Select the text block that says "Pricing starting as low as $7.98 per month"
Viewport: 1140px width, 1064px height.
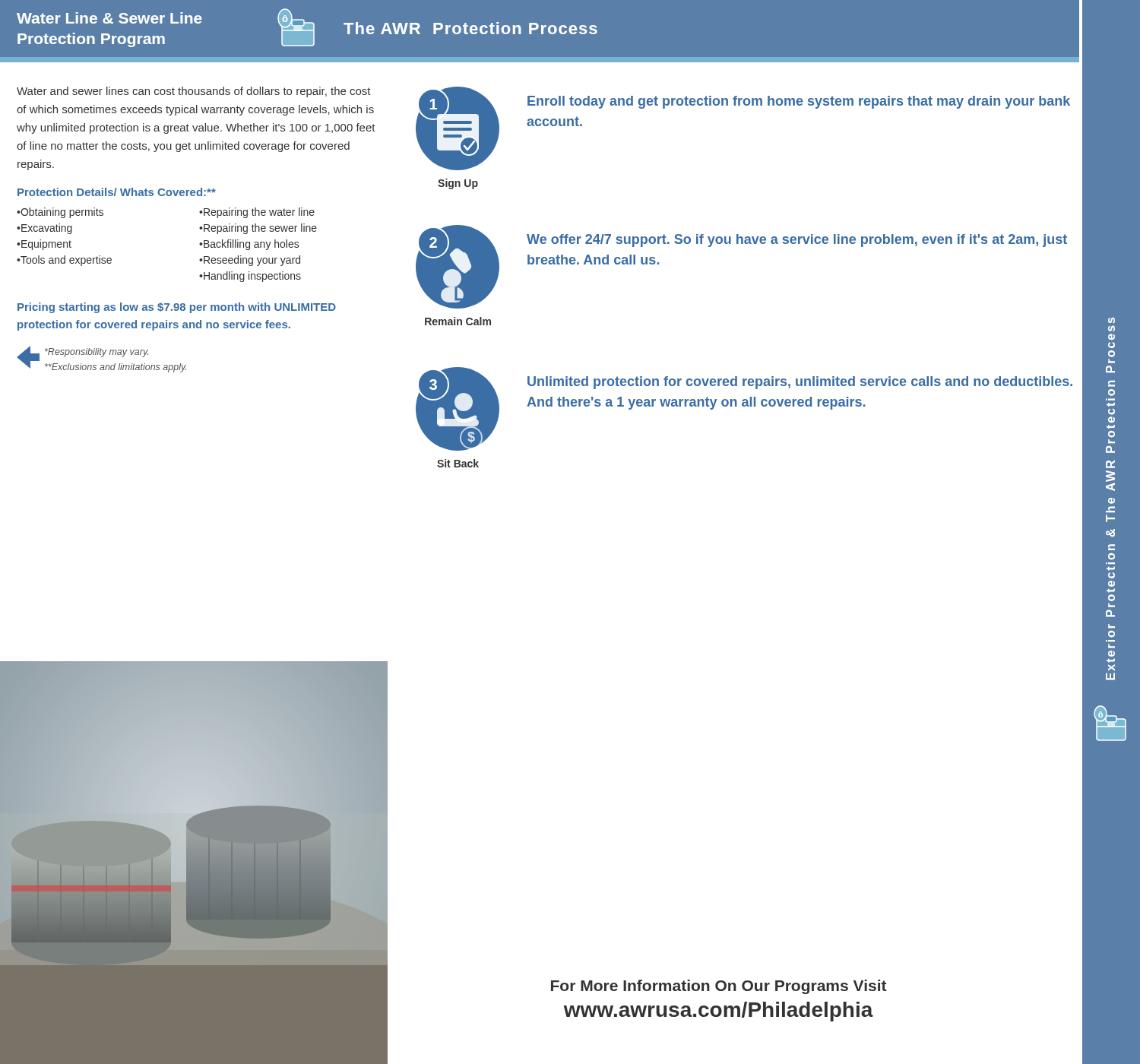click(x=176, y=315)
